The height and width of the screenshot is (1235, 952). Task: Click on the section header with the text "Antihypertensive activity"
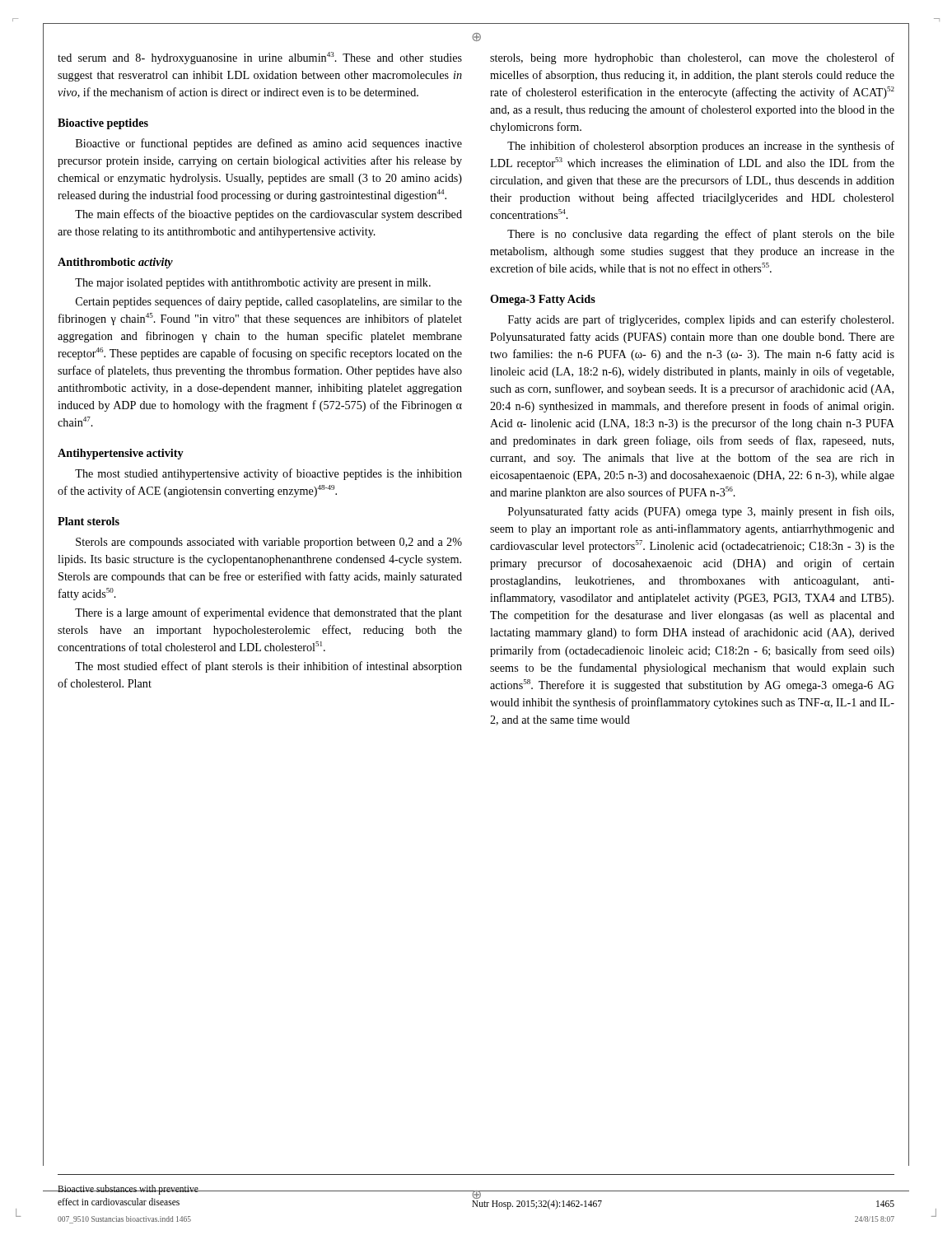[x=120, y=453]
